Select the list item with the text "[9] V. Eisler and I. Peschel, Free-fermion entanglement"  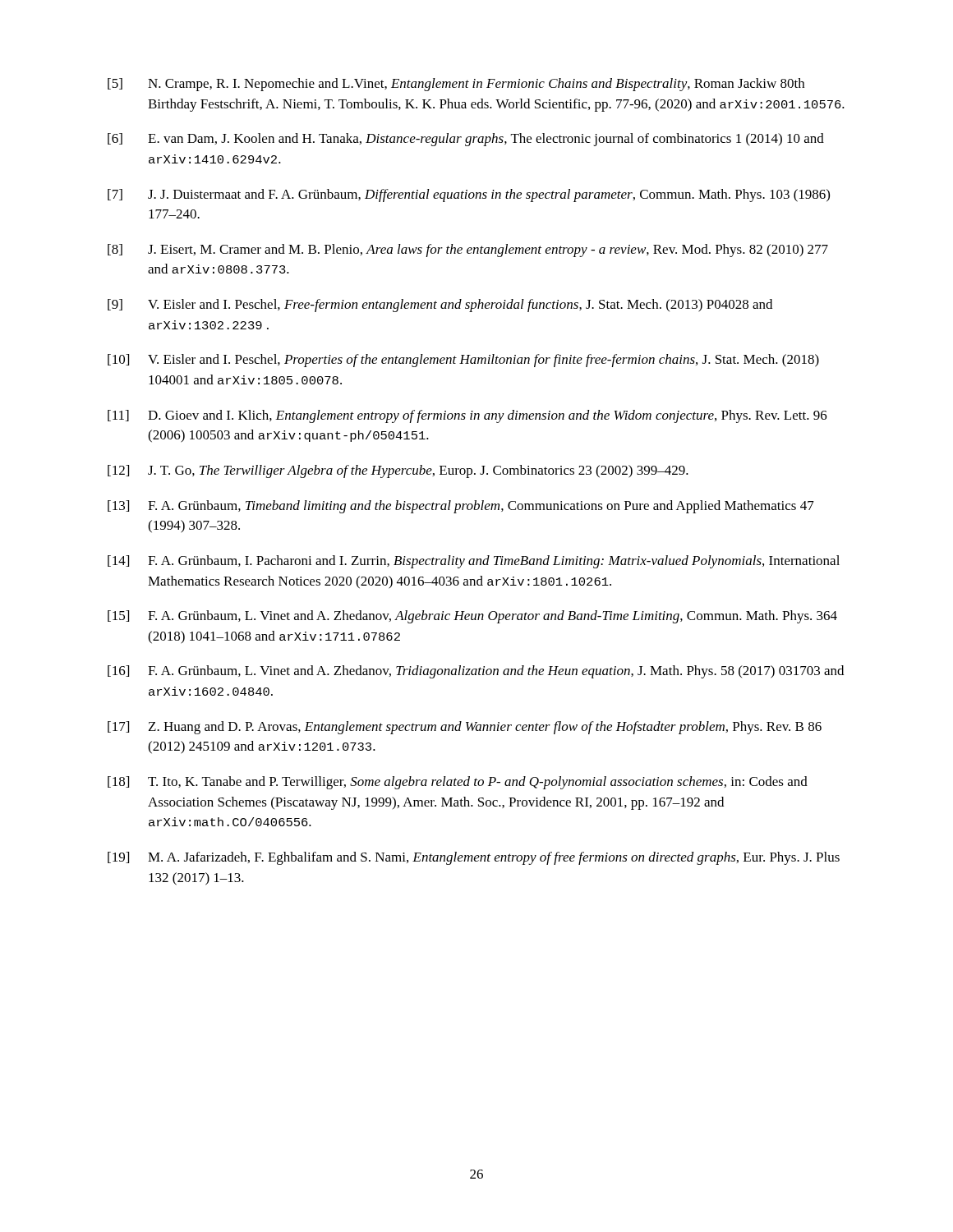point(476,315)
